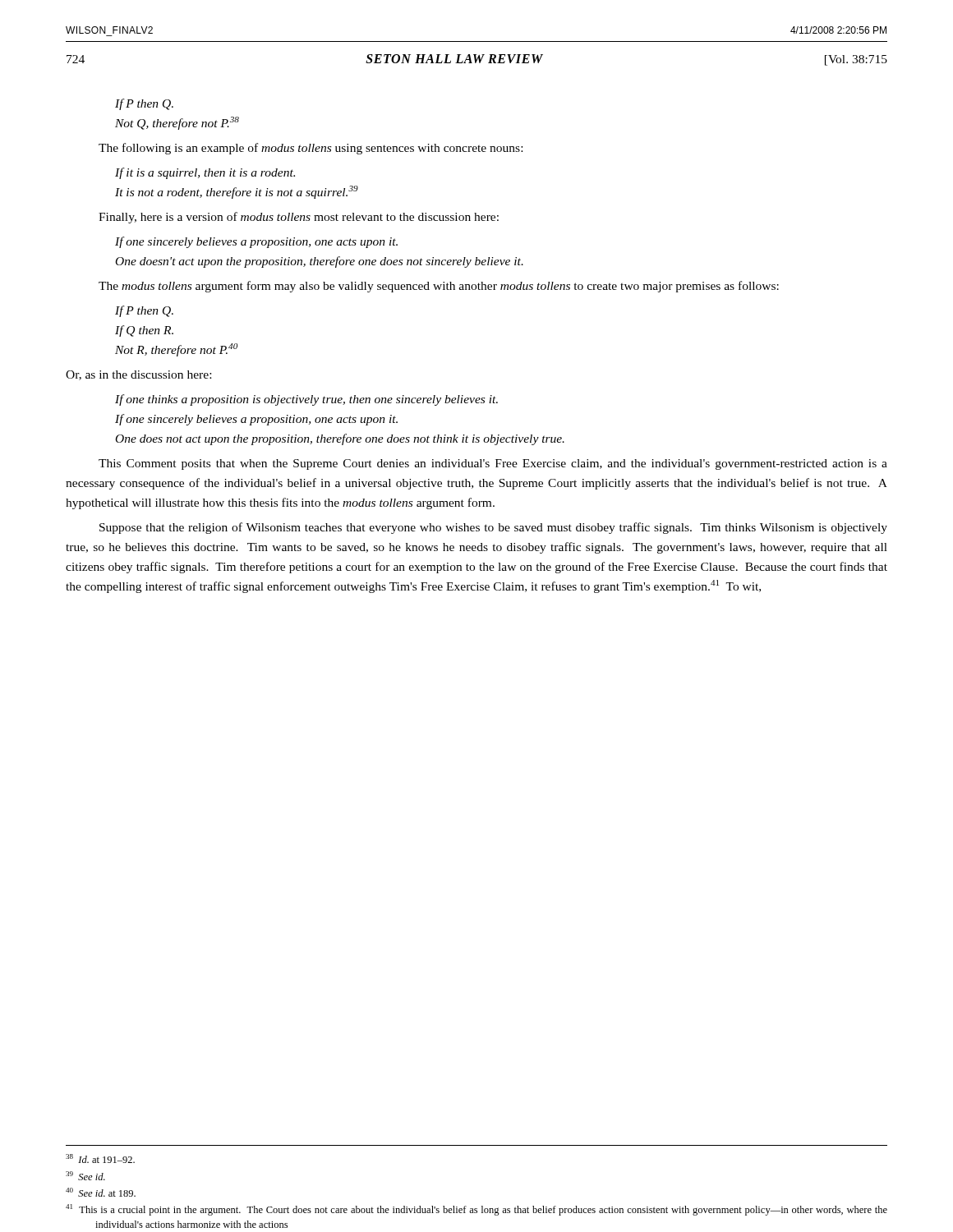
Task: Locate the text "Or, as in the discussion here:"
Action: click(x=139, y=374)
